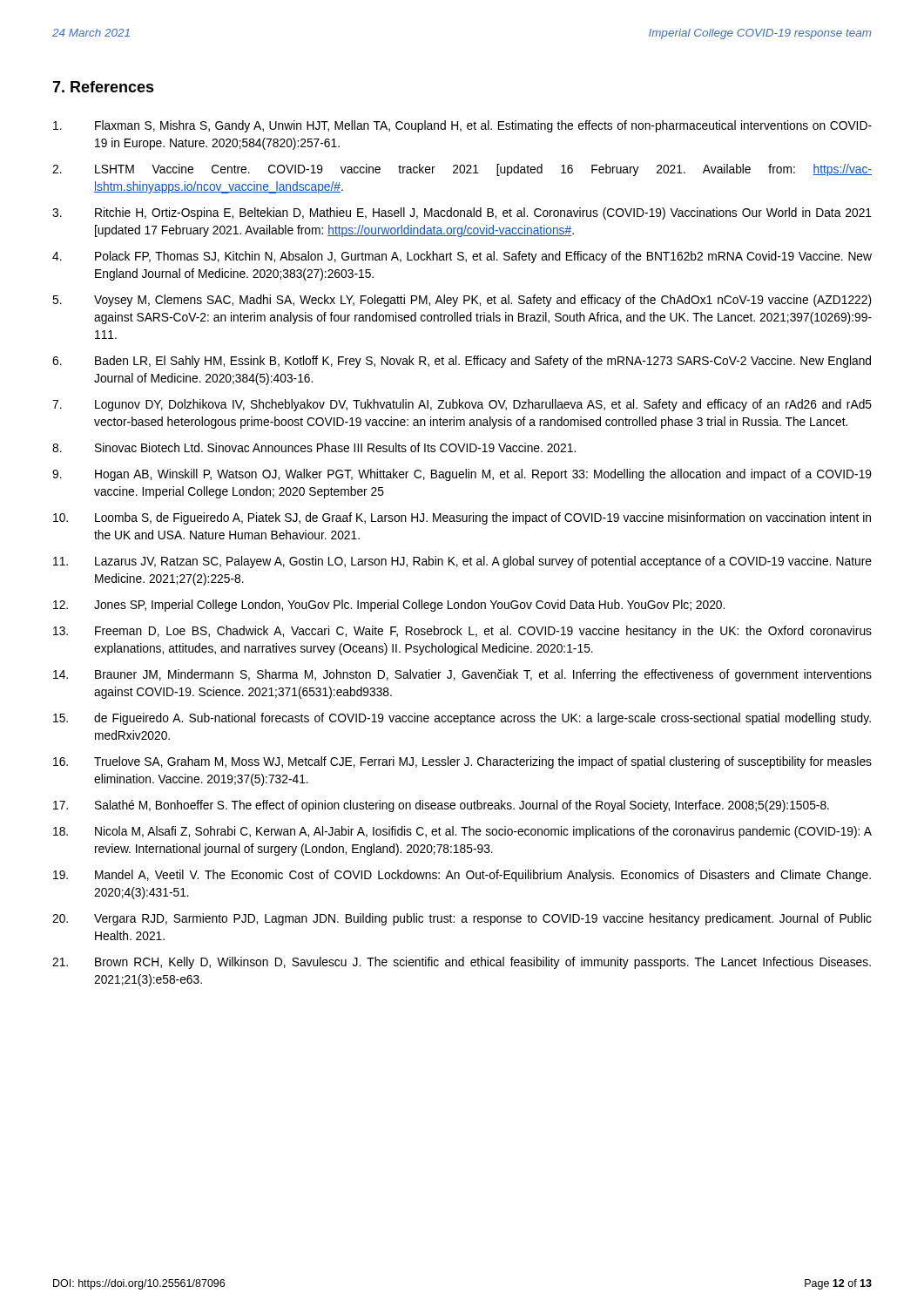924x1307 pixels.
Task: Click on the list item with the text "19. Mandel A, Veetil V. The"
Action: point(462,884)
